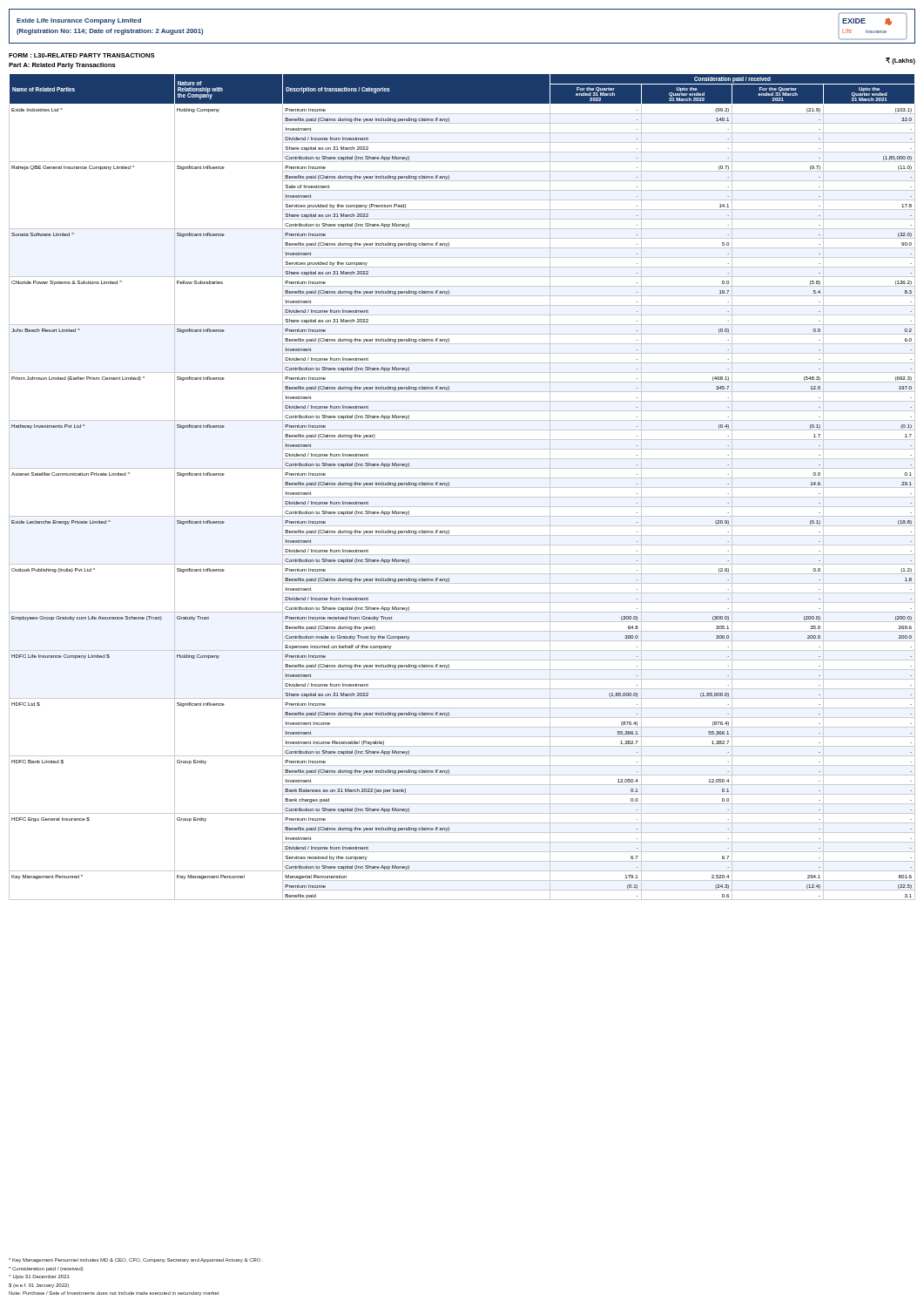Click a table
924x1307 pixels.
click(462, 487)
